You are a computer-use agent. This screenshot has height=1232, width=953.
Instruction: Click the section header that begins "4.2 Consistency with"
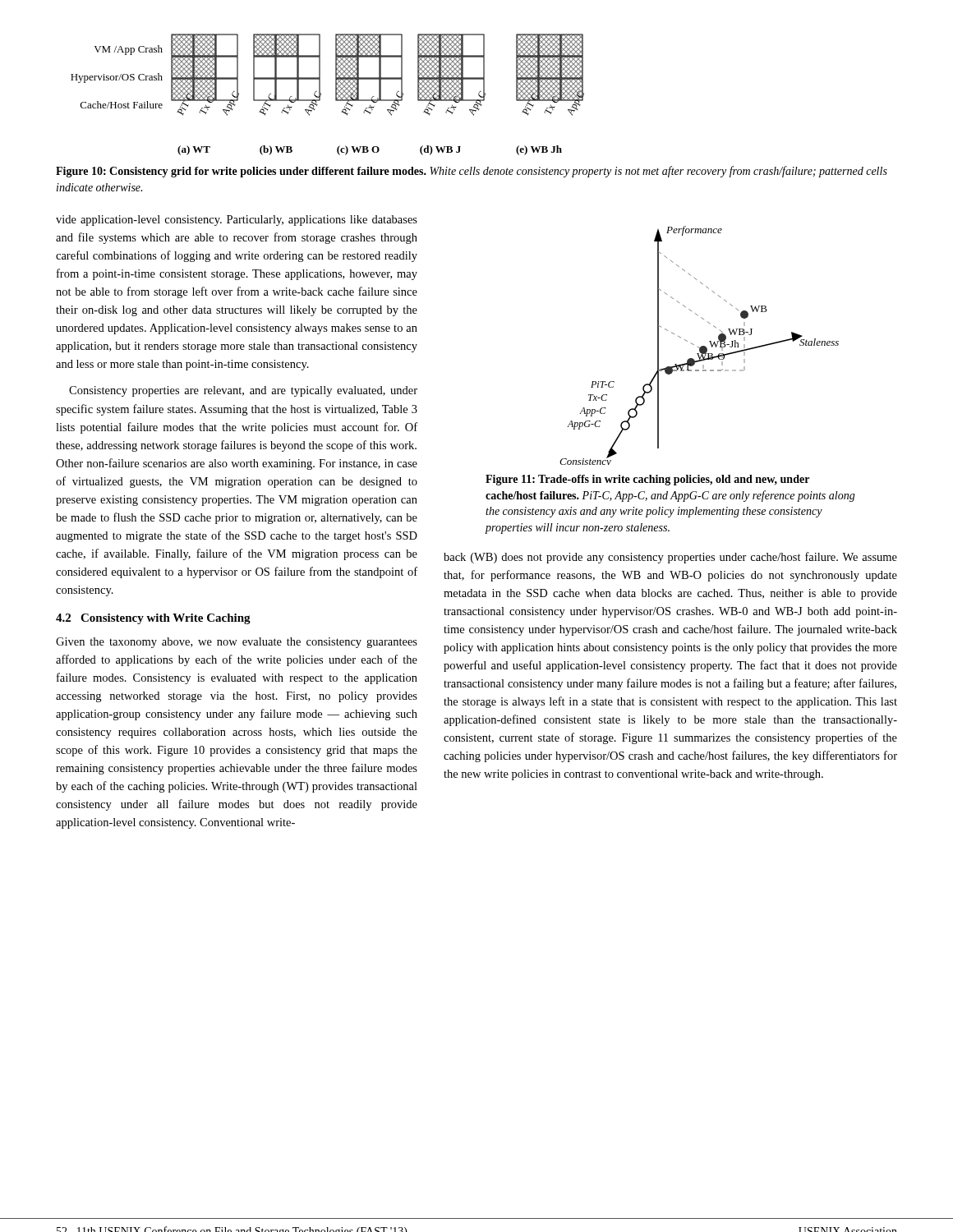(x=153, y=618)
